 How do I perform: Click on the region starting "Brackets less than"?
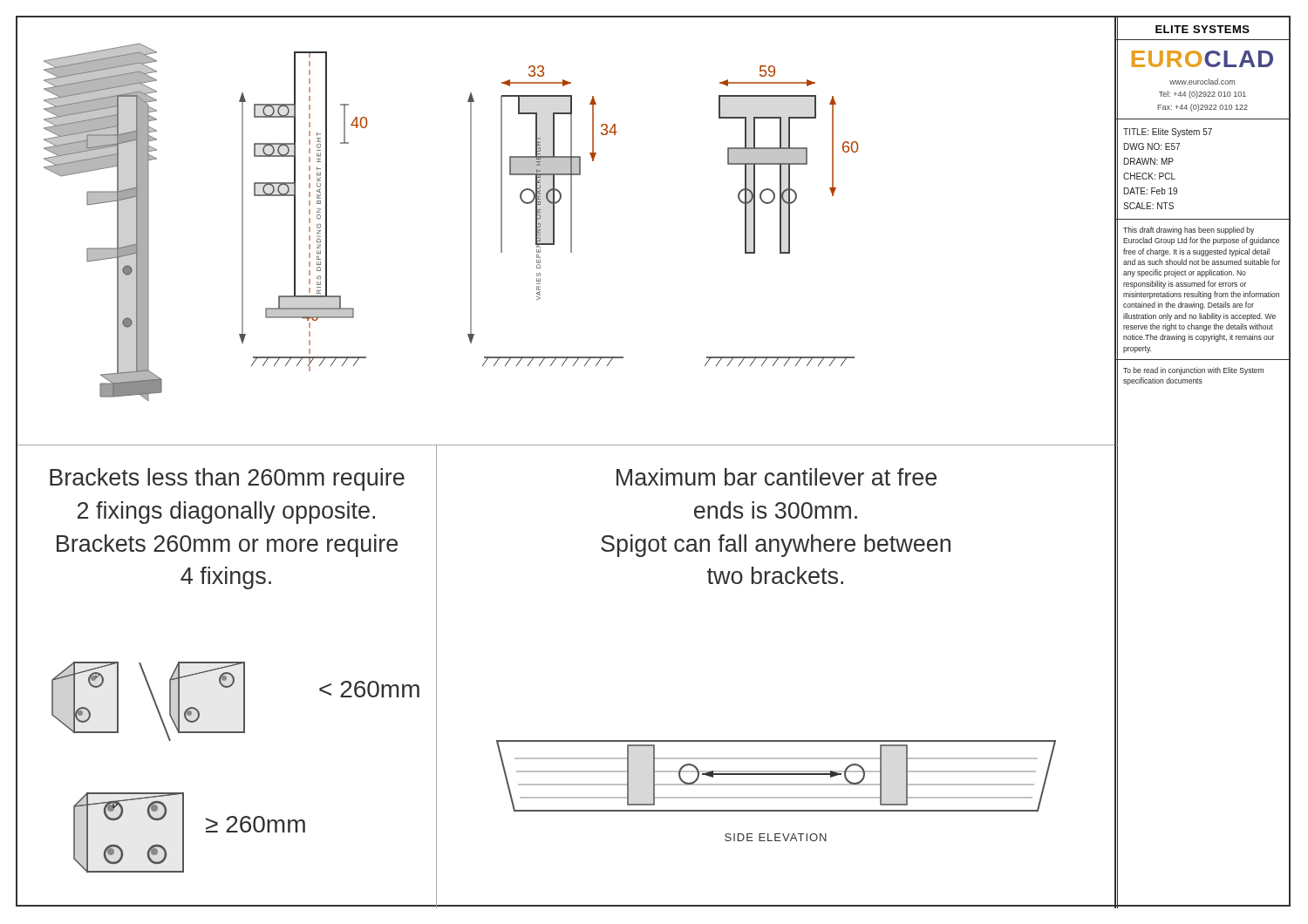(227, 527)
